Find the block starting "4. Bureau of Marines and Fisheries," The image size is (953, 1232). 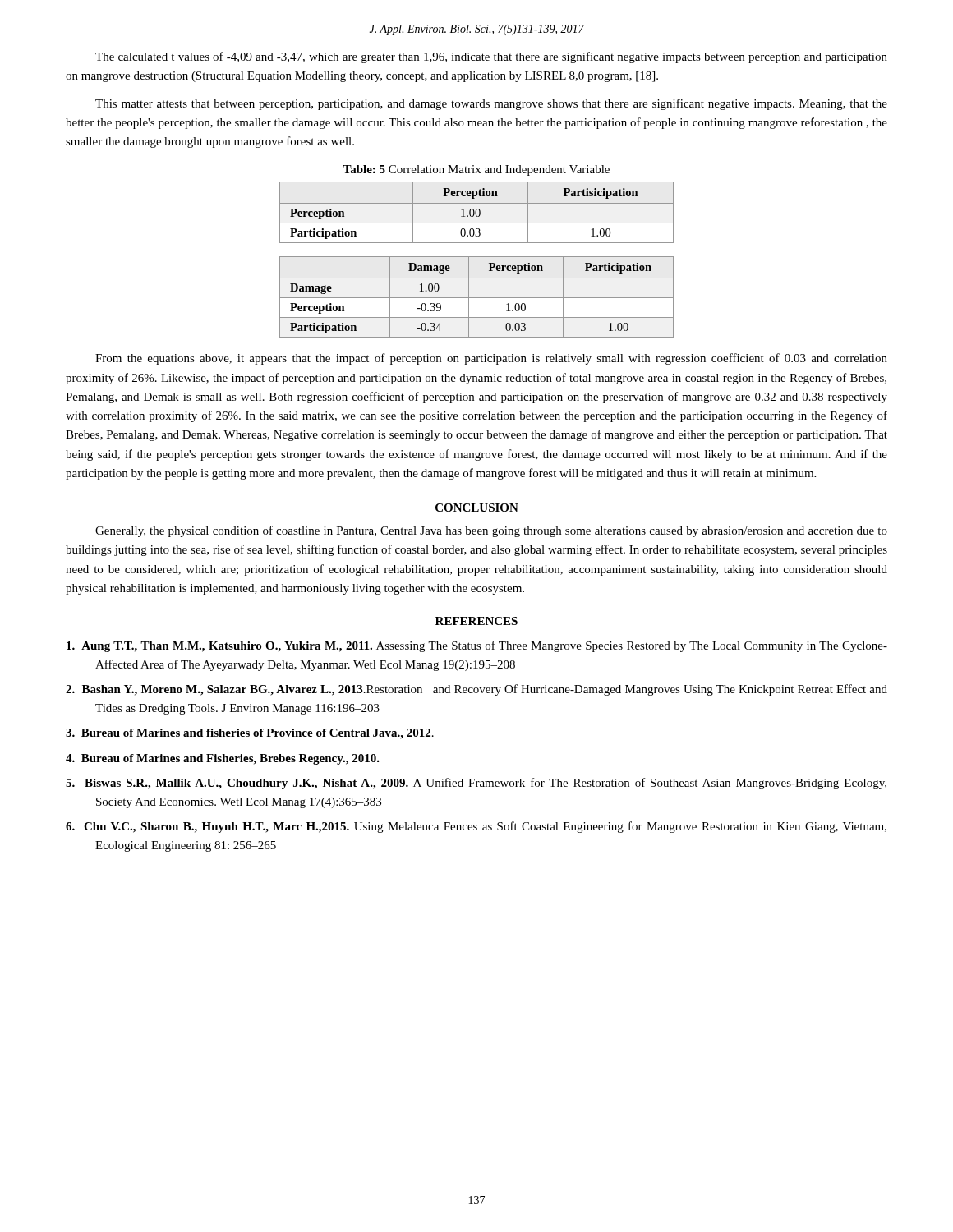pos(223,758)
